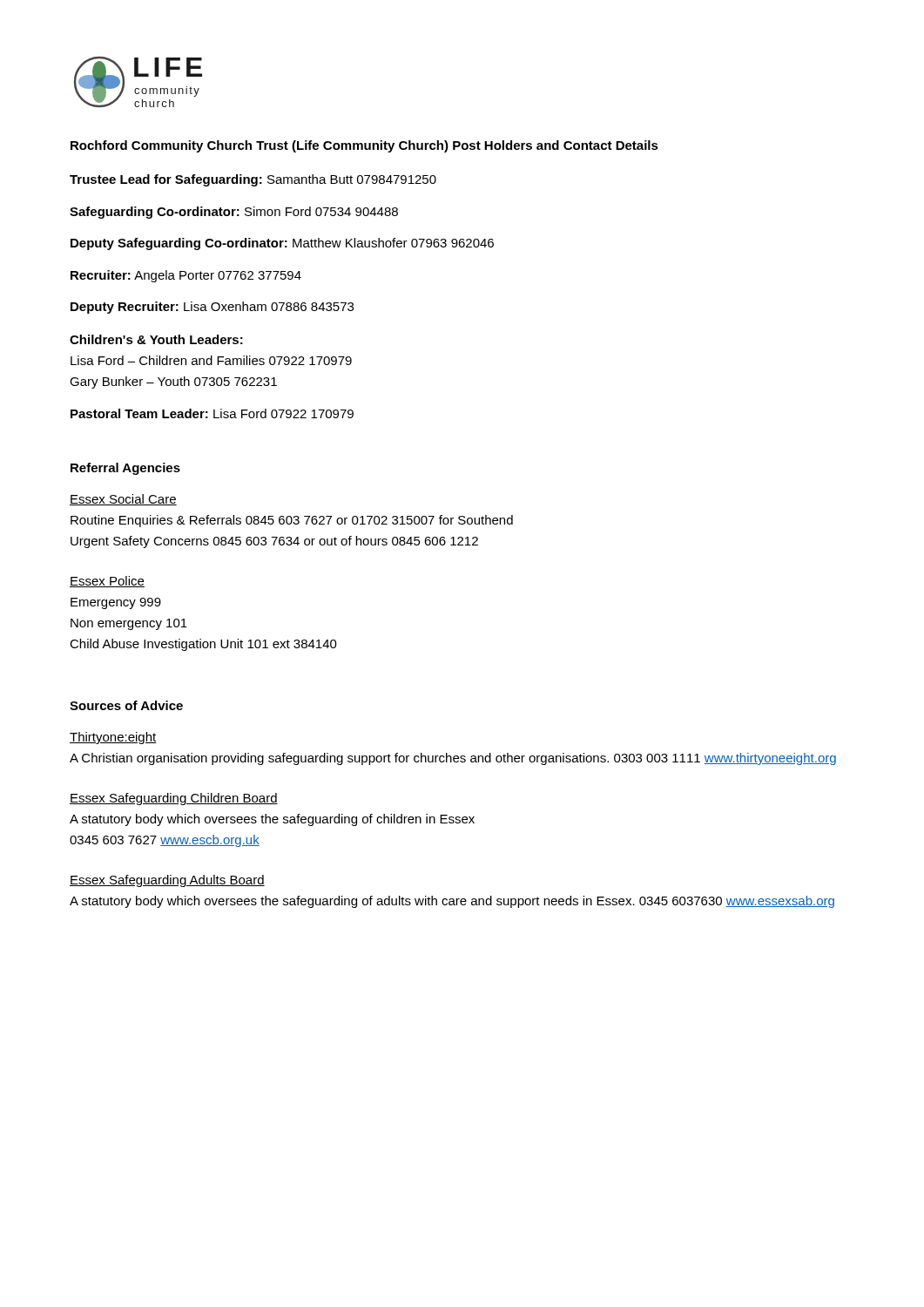This screenshot has width=924, height=1307.
Task: Find the text block with the text "Children's & Youth Leaders: Lisa Ford"
Action: point(211,360)
